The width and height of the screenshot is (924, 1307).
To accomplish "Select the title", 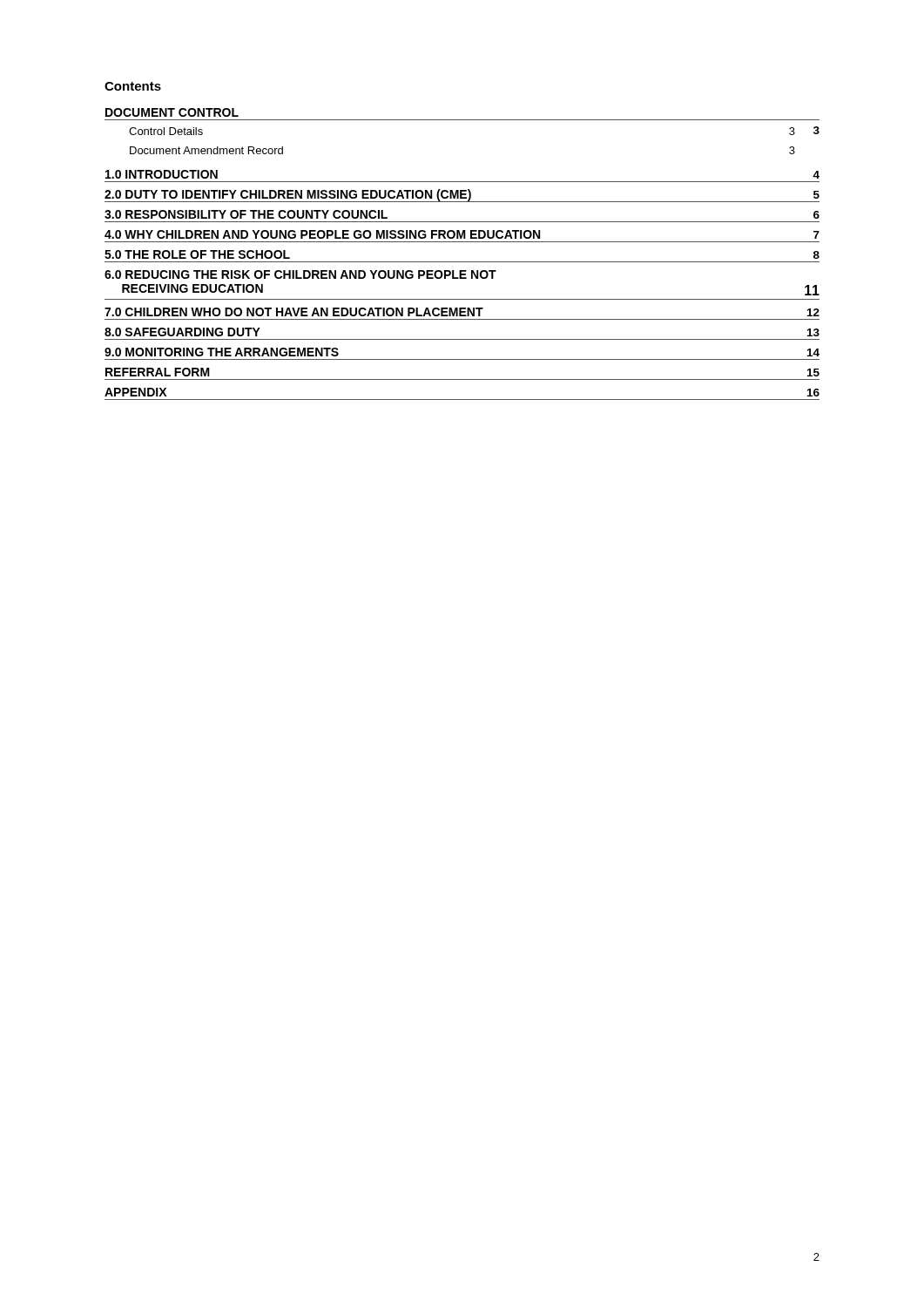I will point(133,86).
